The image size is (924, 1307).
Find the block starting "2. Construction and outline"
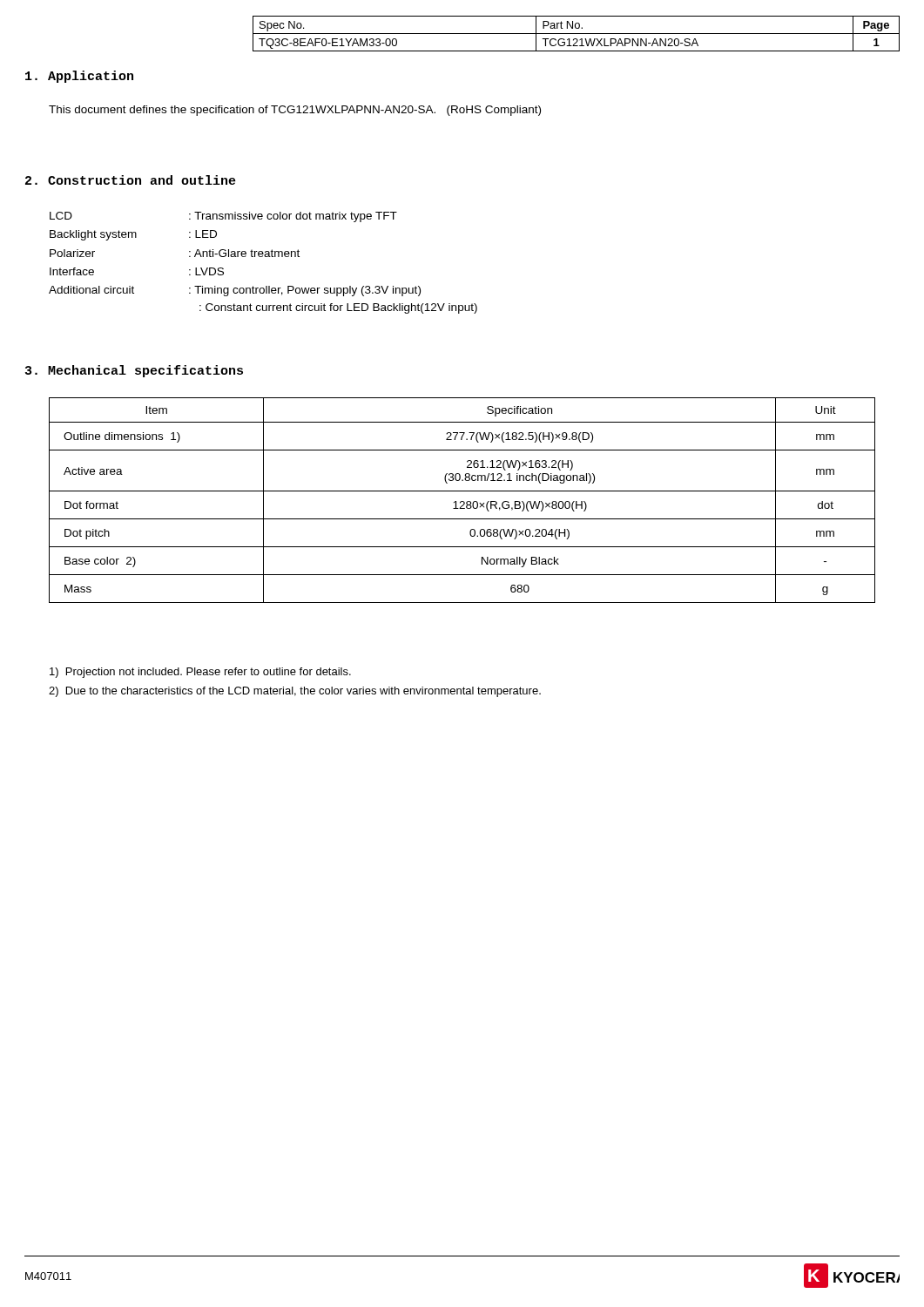(130, 182)
